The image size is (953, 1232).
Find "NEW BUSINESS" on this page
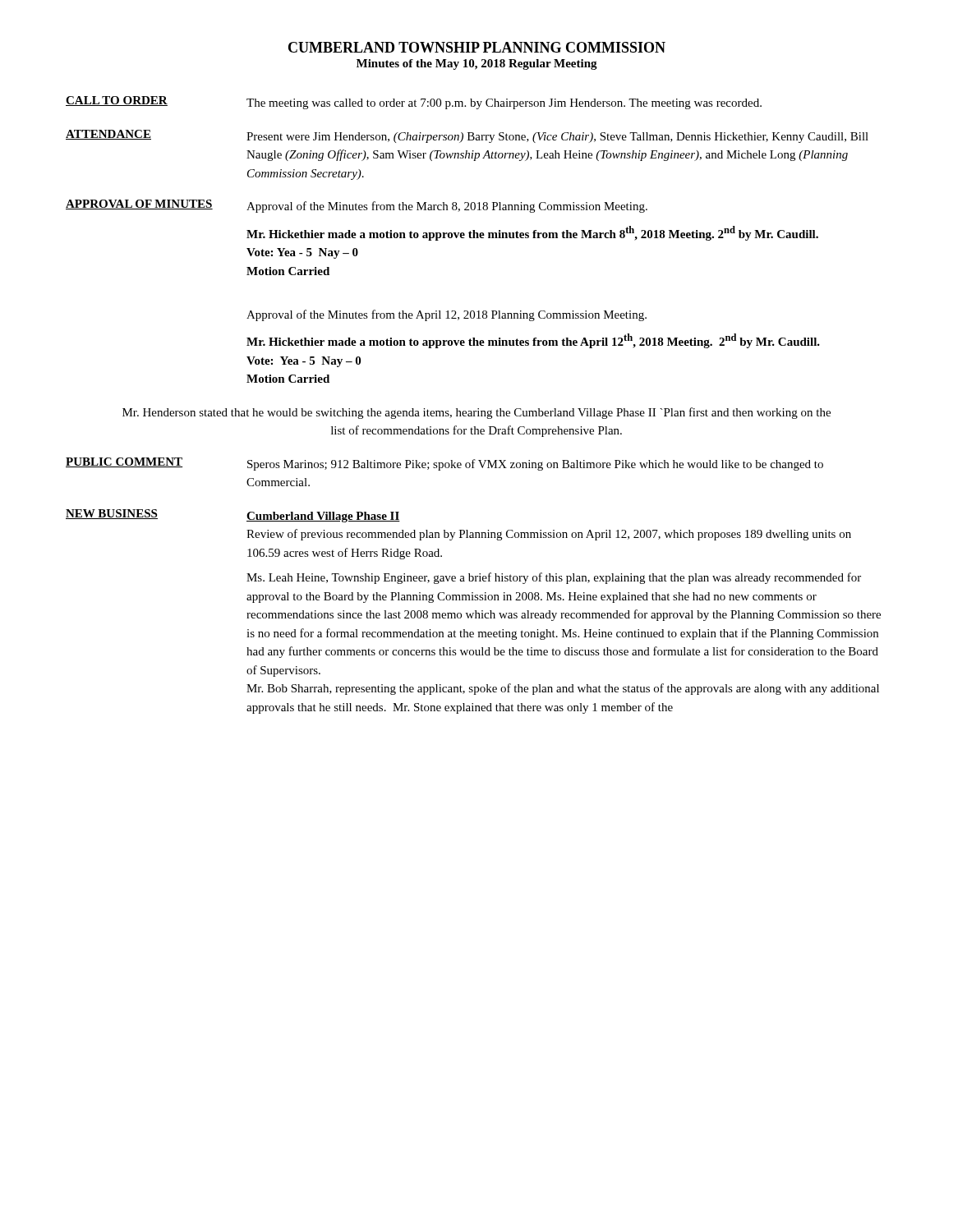[112, 513]
